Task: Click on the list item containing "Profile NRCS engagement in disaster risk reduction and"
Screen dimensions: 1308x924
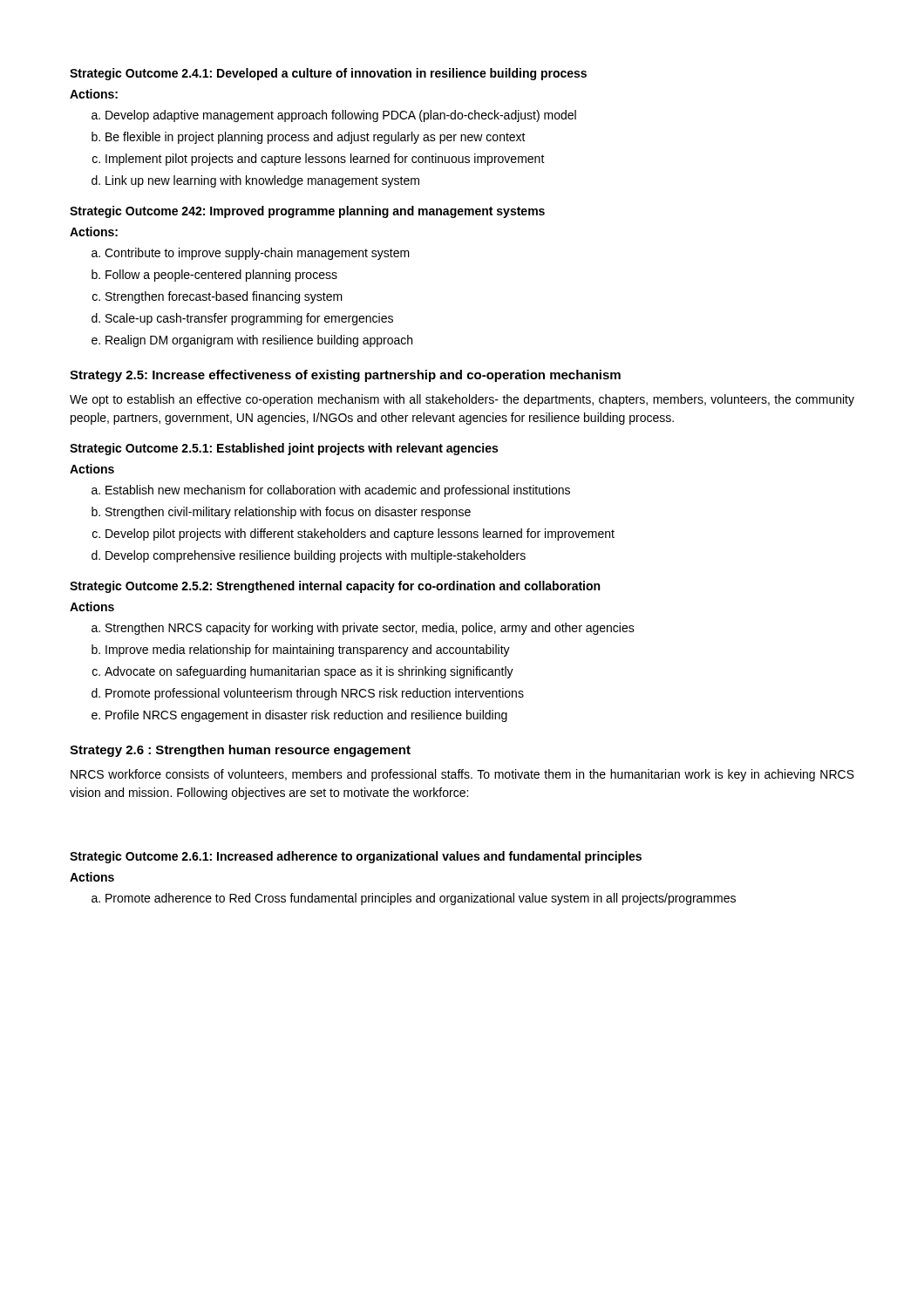Action: (306, 715)
